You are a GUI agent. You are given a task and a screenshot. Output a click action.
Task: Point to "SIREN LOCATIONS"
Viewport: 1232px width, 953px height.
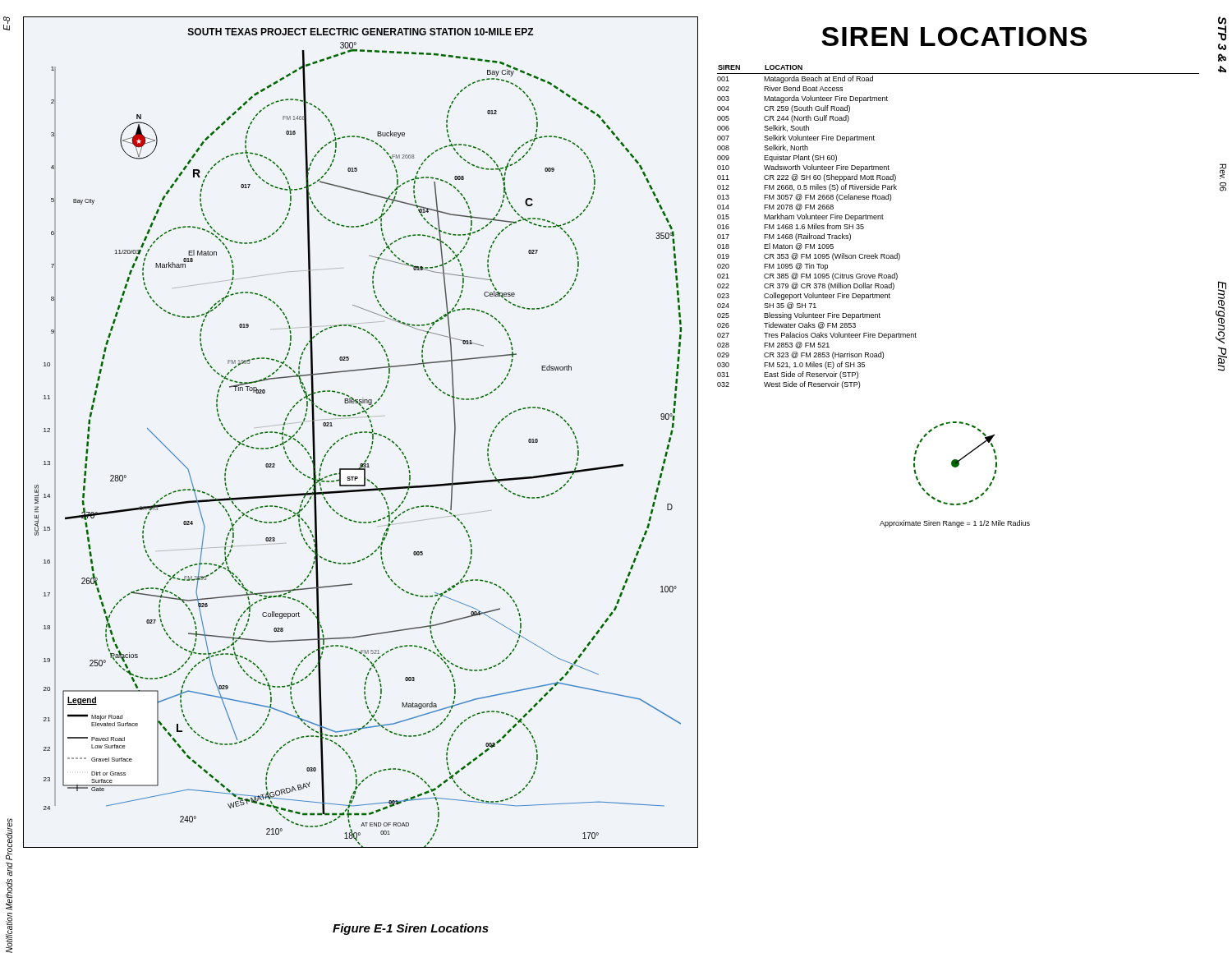point(955,36)
